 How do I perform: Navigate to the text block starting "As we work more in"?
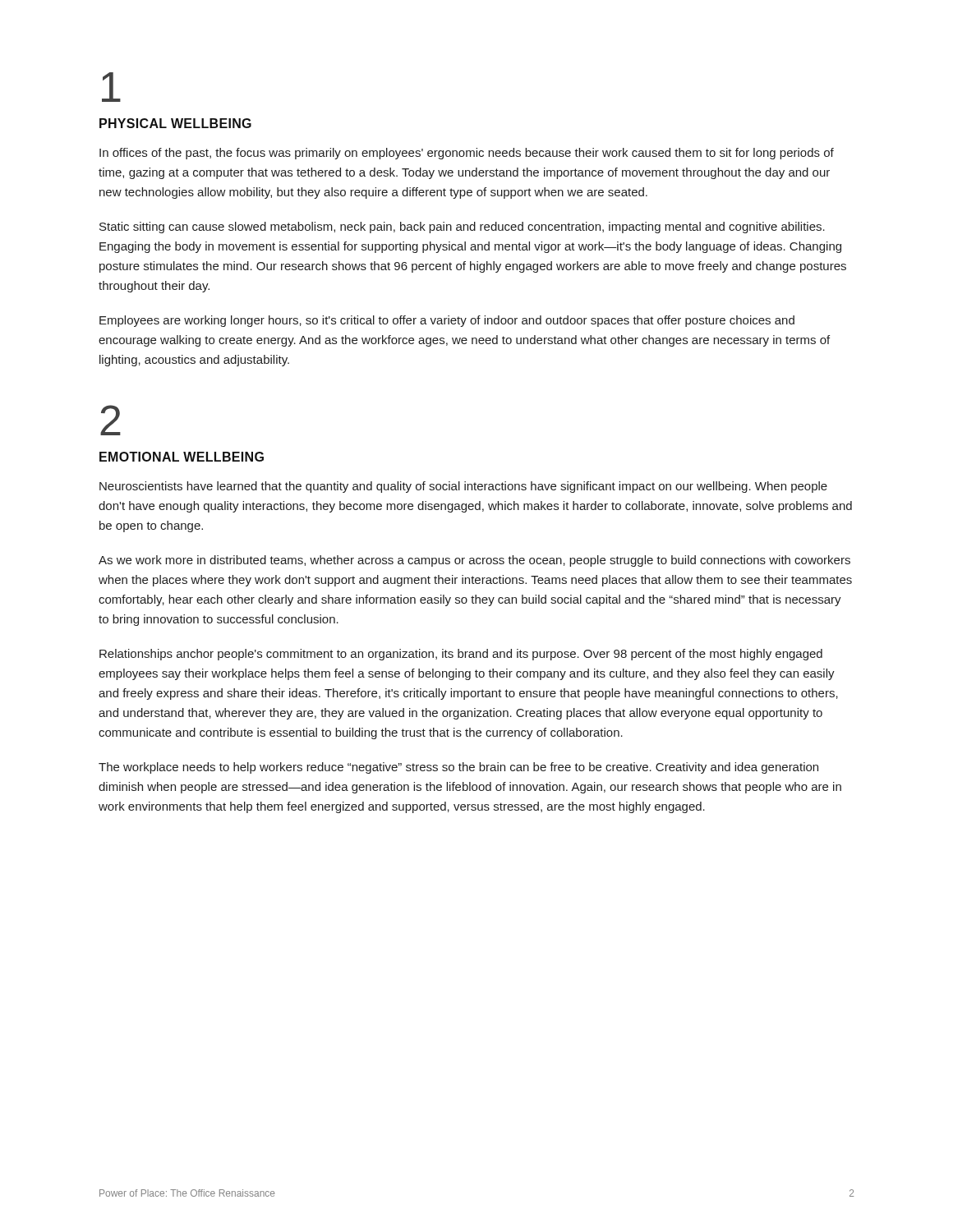pyautogui.click(x=475, y=589)
